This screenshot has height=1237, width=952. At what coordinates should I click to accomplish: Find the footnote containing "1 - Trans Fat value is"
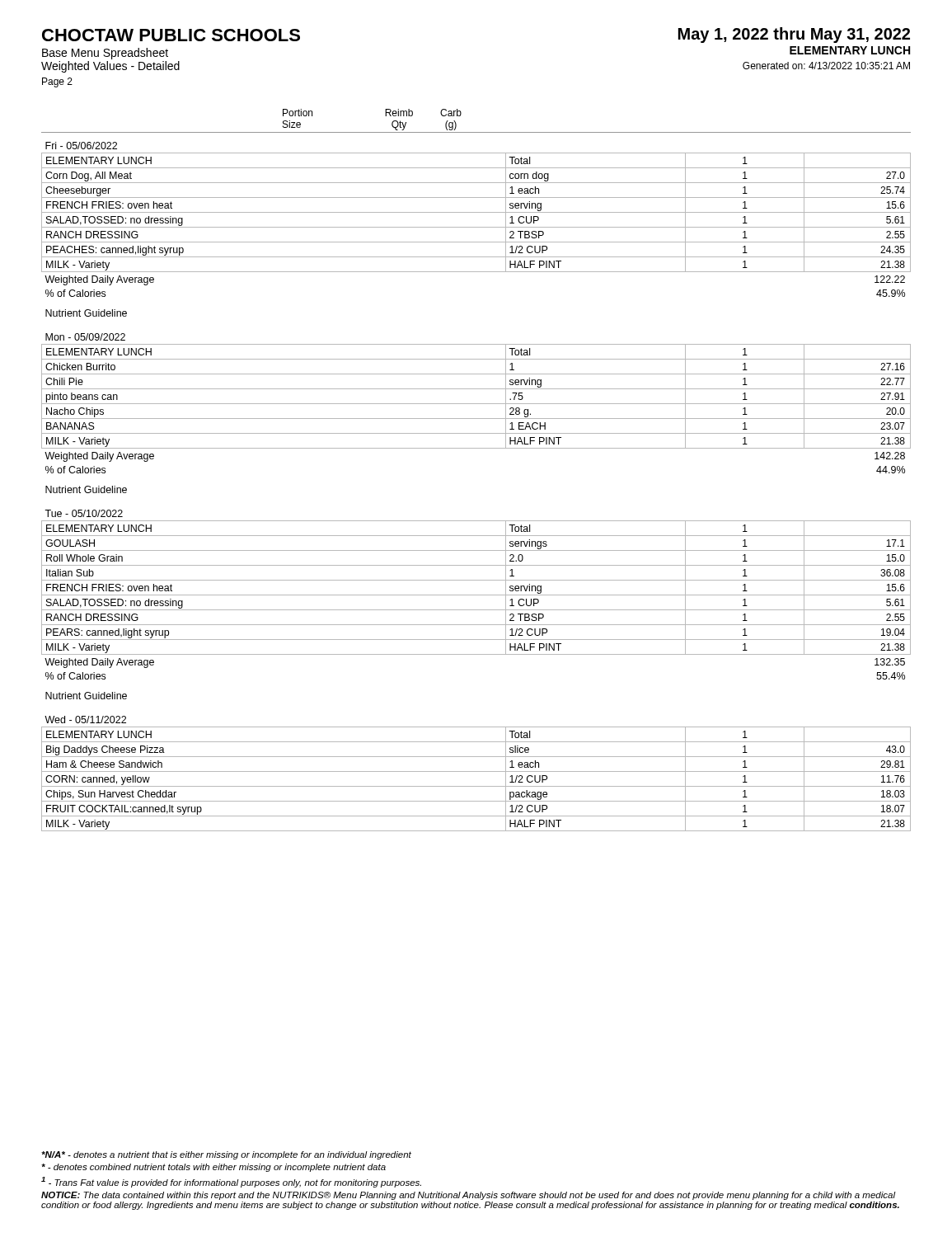point(232,1181)
